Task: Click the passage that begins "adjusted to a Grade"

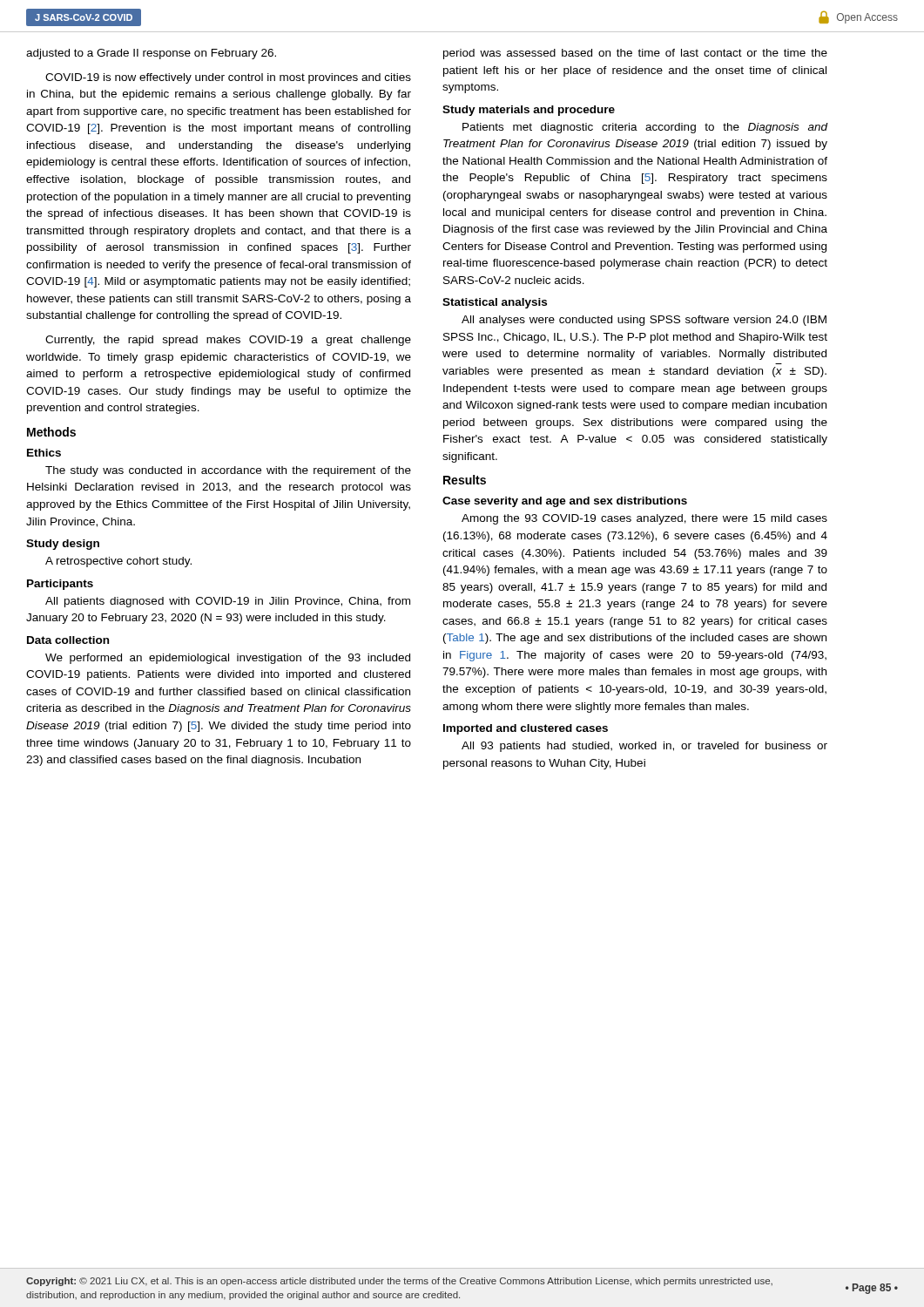Action: tap(219, 53)
